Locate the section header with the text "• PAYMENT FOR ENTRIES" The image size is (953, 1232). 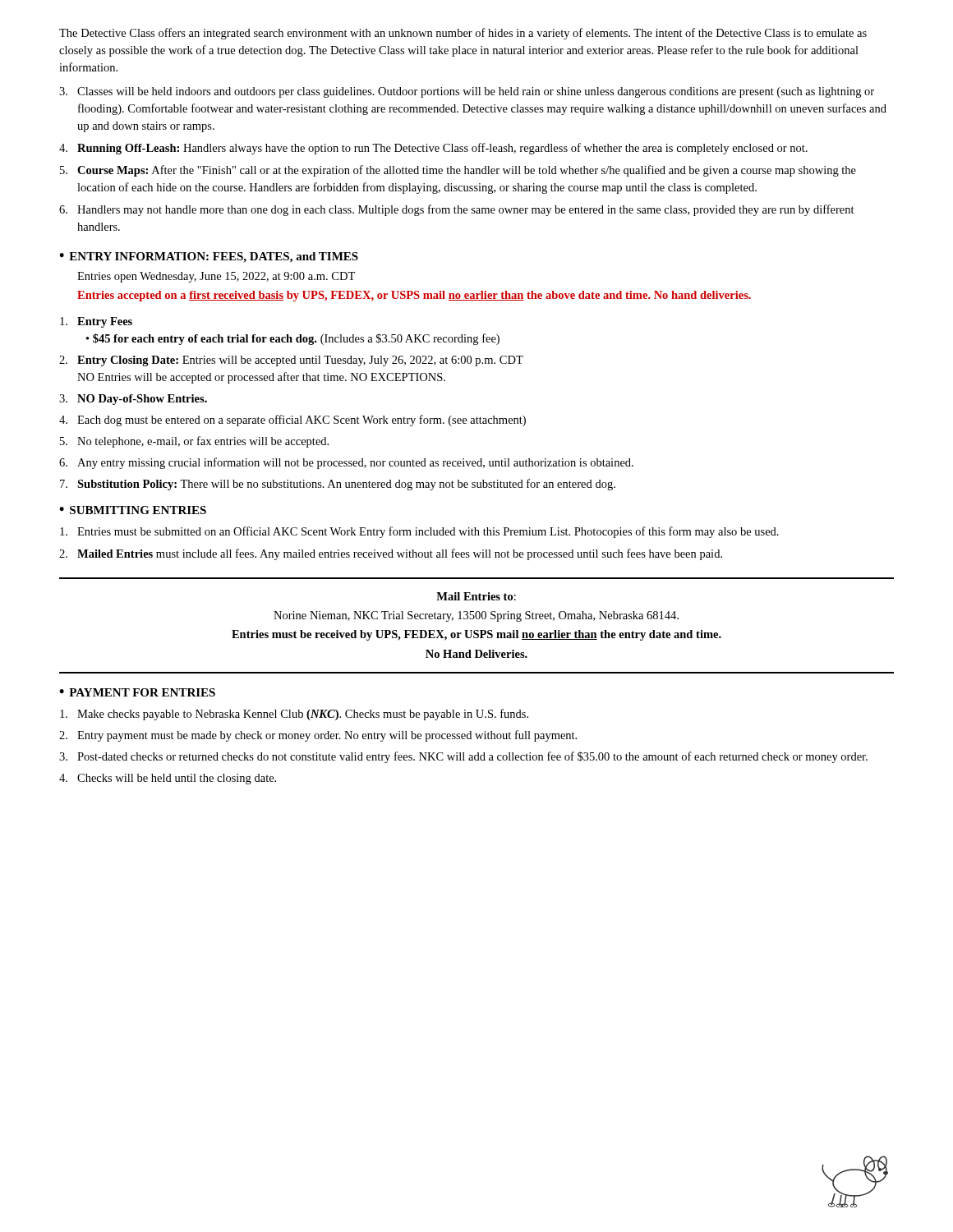[x=137, y=692]
